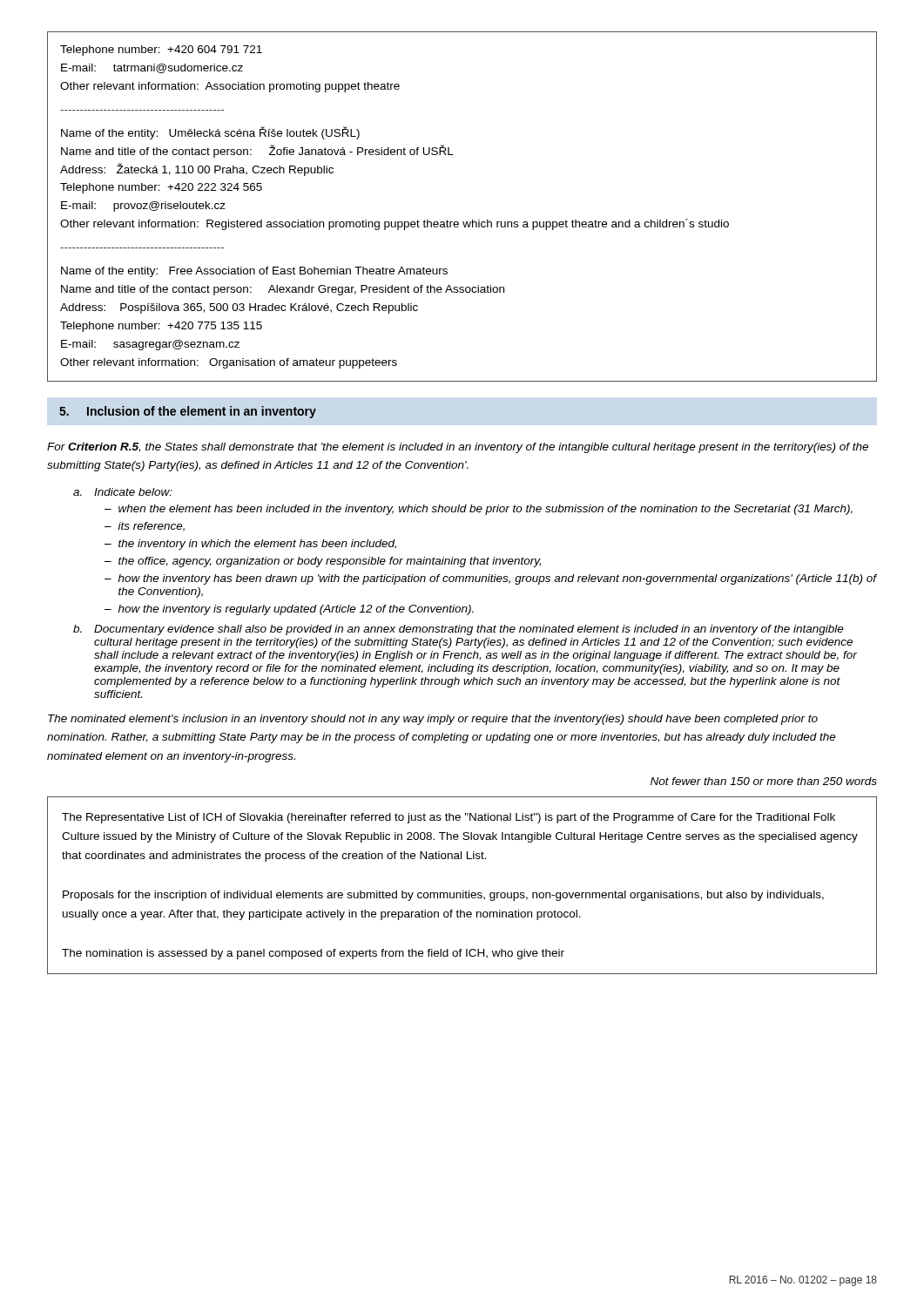Select the text starting "a. Indicate below:"

[x=123, y=492]
